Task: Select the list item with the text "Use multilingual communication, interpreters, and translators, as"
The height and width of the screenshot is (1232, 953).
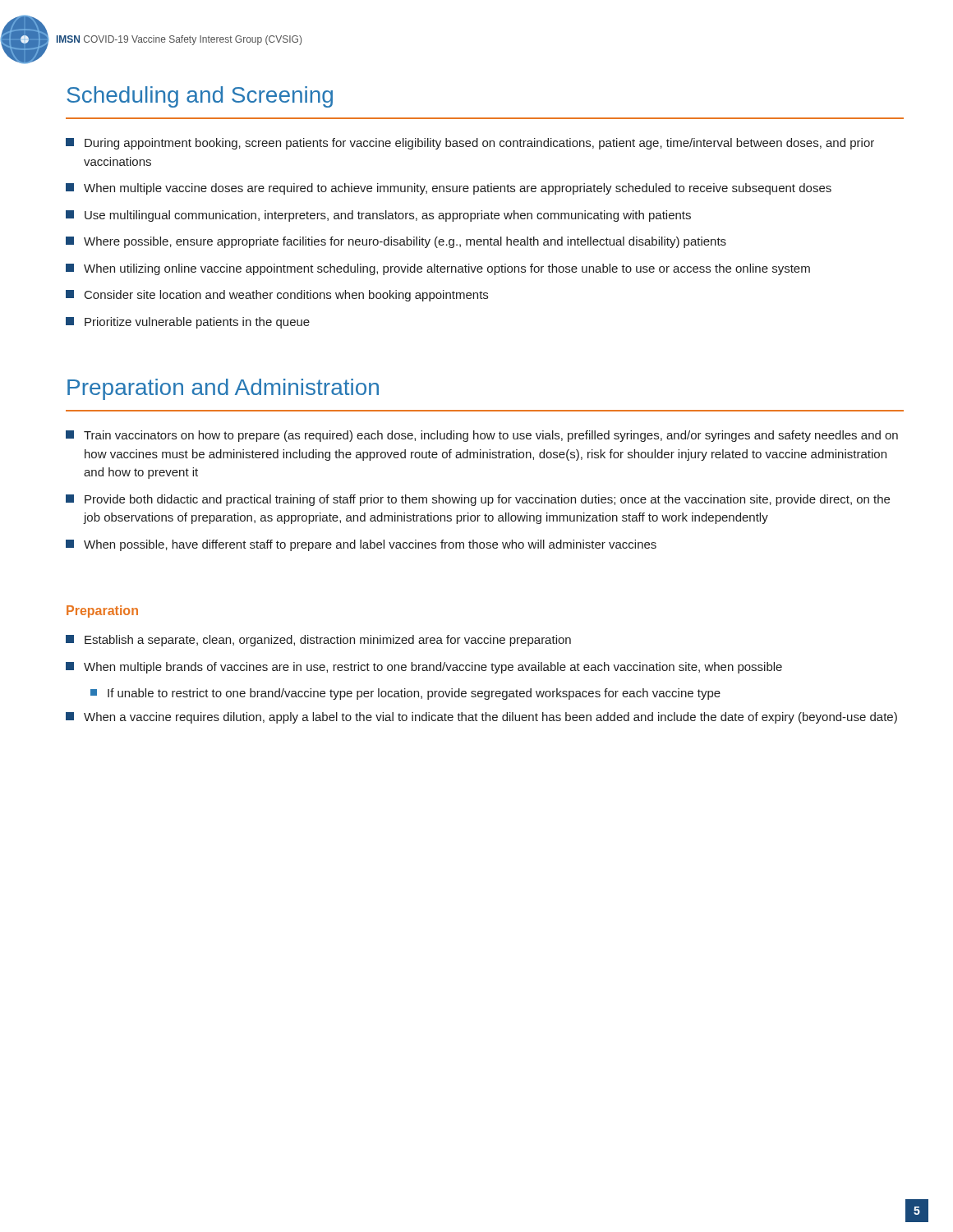Action: pyautogui.click(x=485, y=215)
